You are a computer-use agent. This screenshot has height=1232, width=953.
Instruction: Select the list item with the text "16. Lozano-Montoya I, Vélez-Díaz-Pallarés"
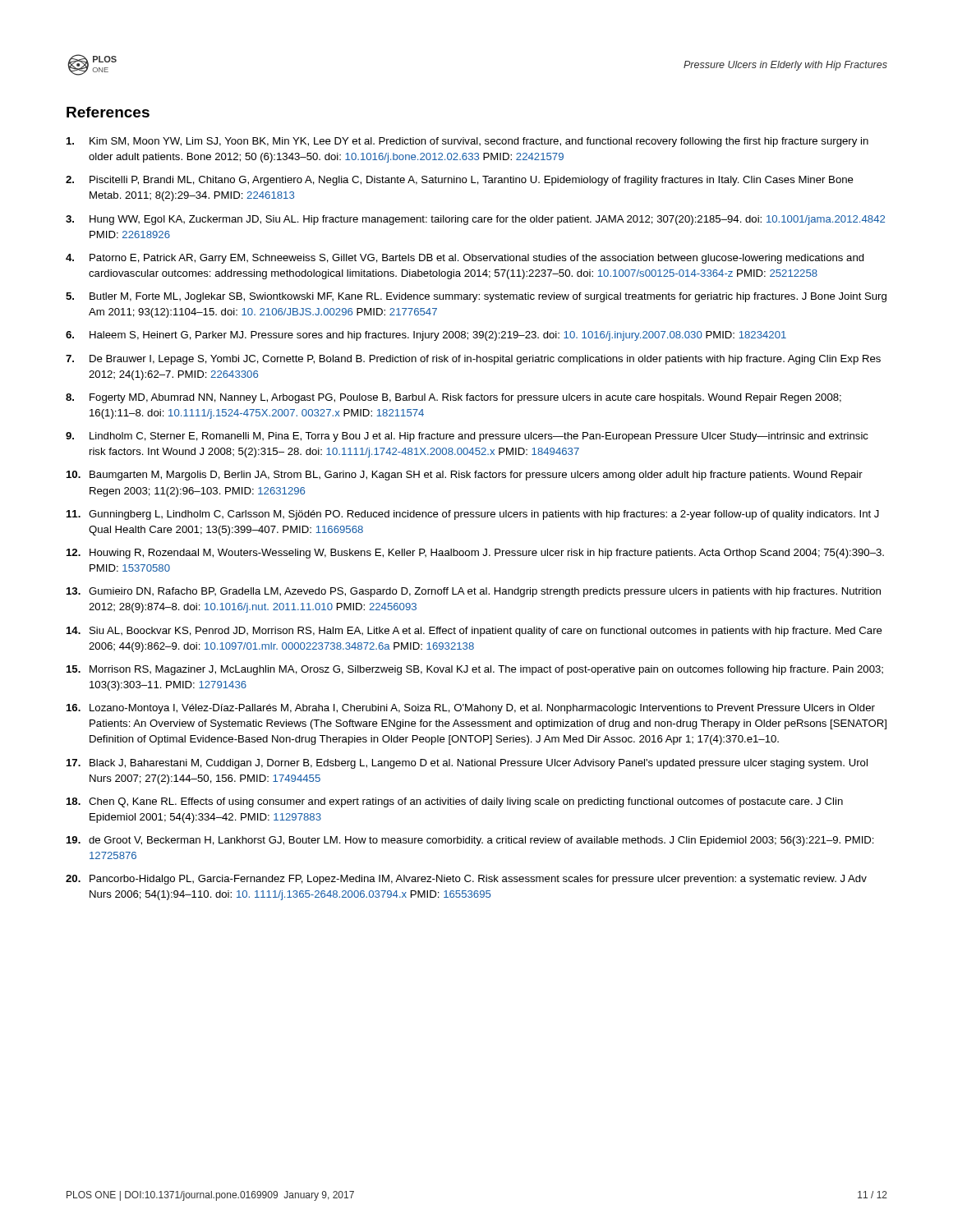point(476,723)
